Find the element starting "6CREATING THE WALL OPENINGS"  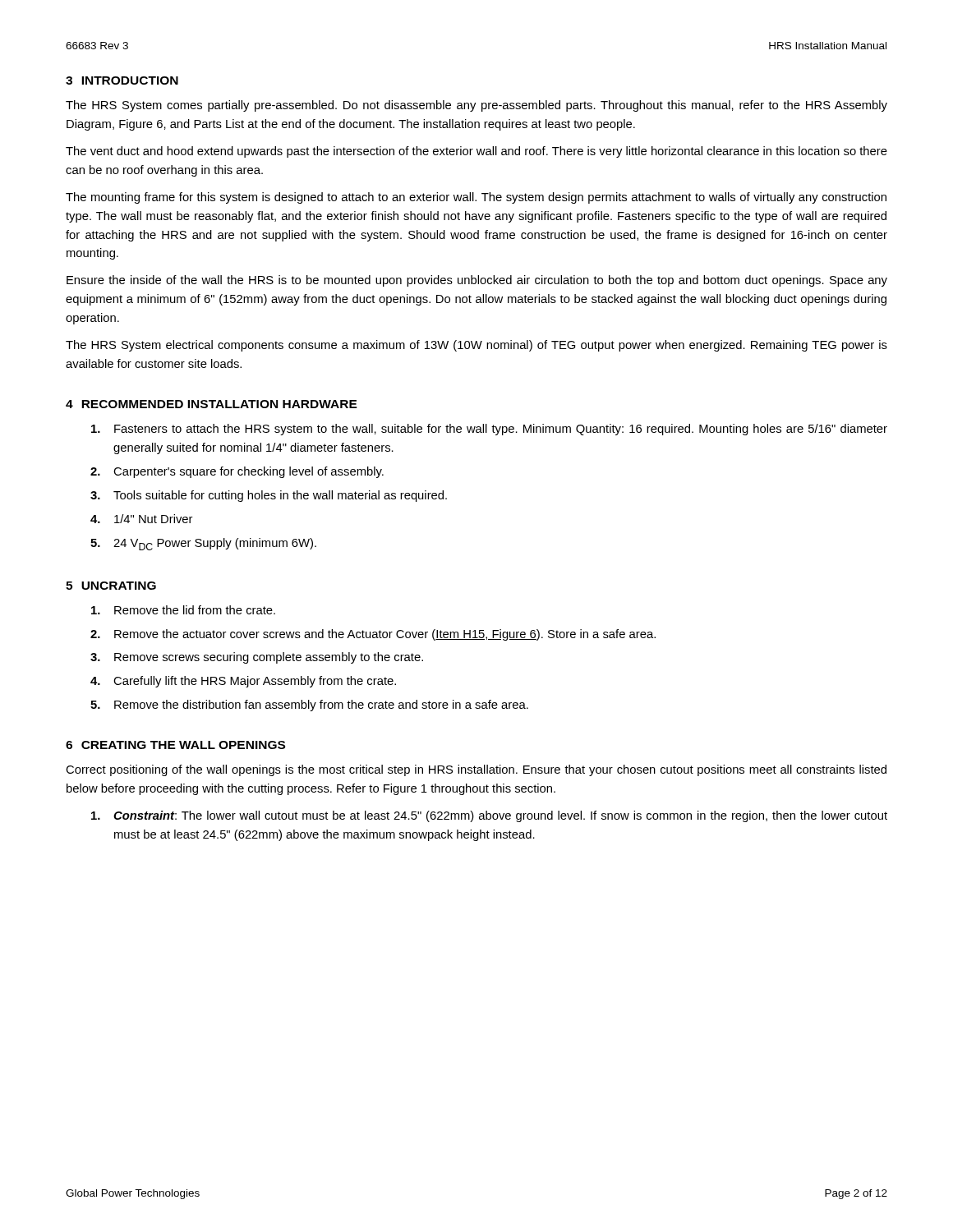[176, 745]
